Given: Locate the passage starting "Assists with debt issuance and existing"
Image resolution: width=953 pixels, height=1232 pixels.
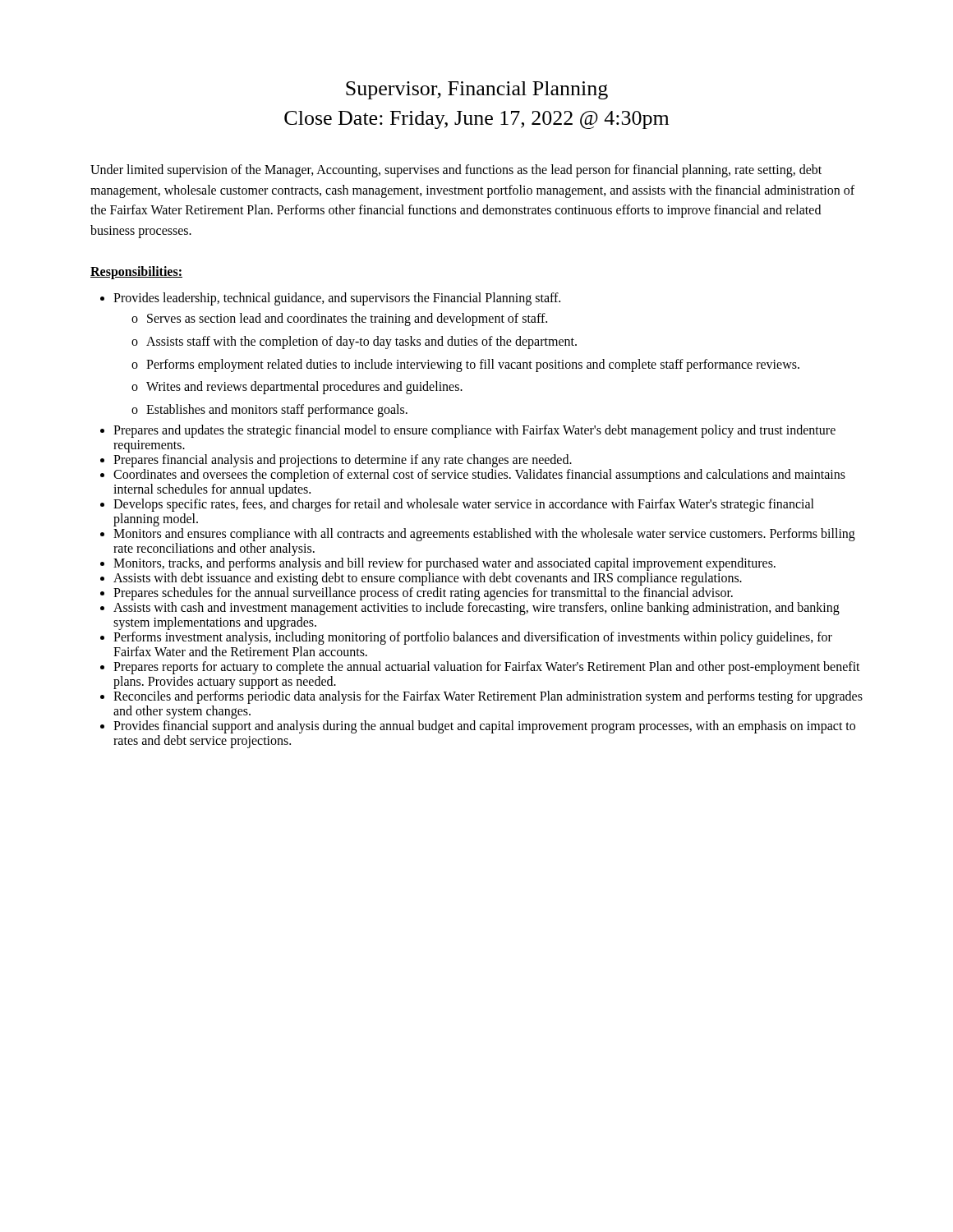Looking at the screenshot, I should pos(488,578).
